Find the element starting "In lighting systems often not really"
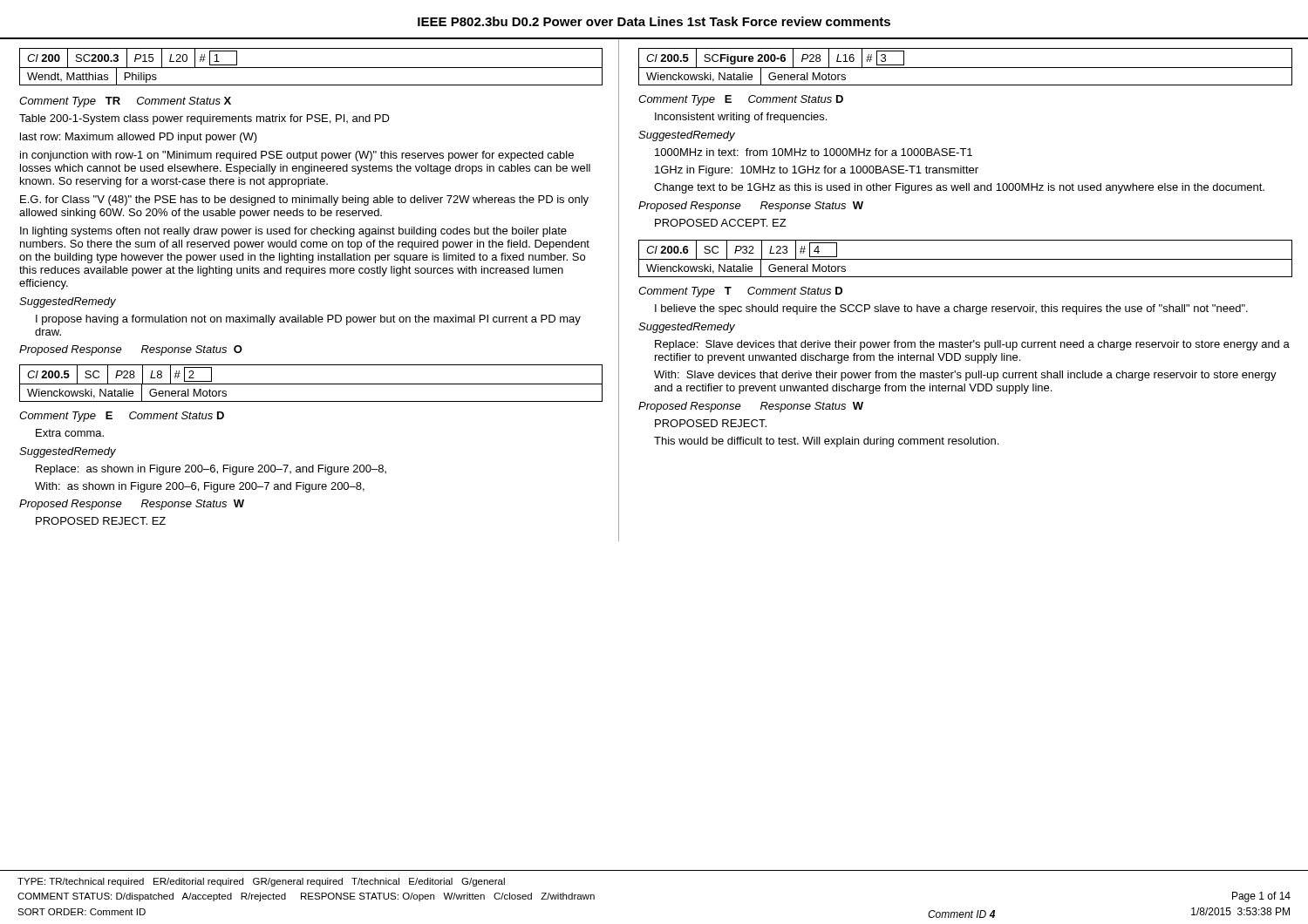The image size is (1308, 924). point(311,257)
